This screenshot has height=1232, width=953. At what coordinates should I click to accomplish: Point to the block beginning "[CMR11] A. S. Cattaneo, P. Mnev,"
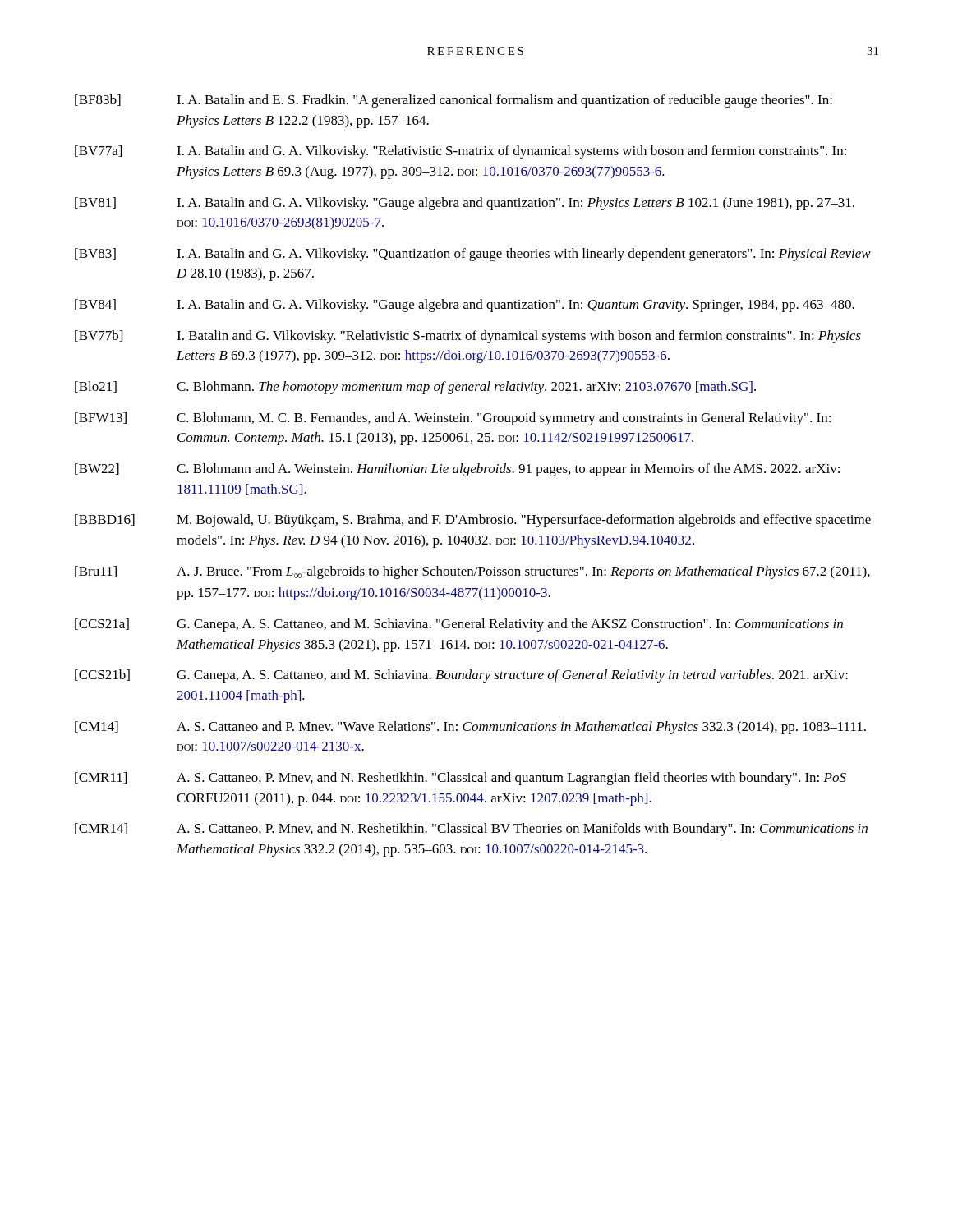(476, 788)
